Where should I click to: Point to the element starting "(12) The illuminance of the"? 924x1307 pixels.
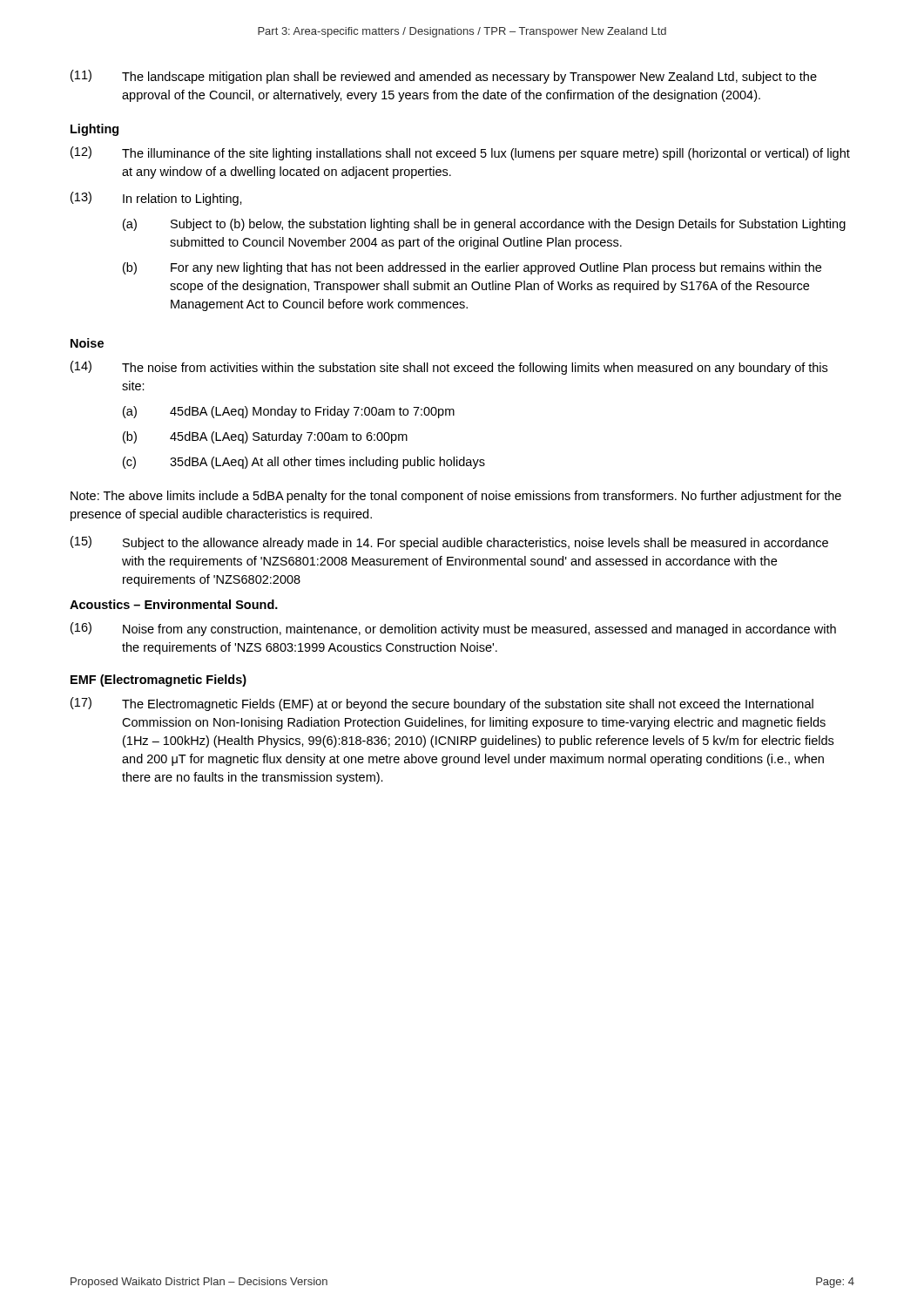point(462,163)
